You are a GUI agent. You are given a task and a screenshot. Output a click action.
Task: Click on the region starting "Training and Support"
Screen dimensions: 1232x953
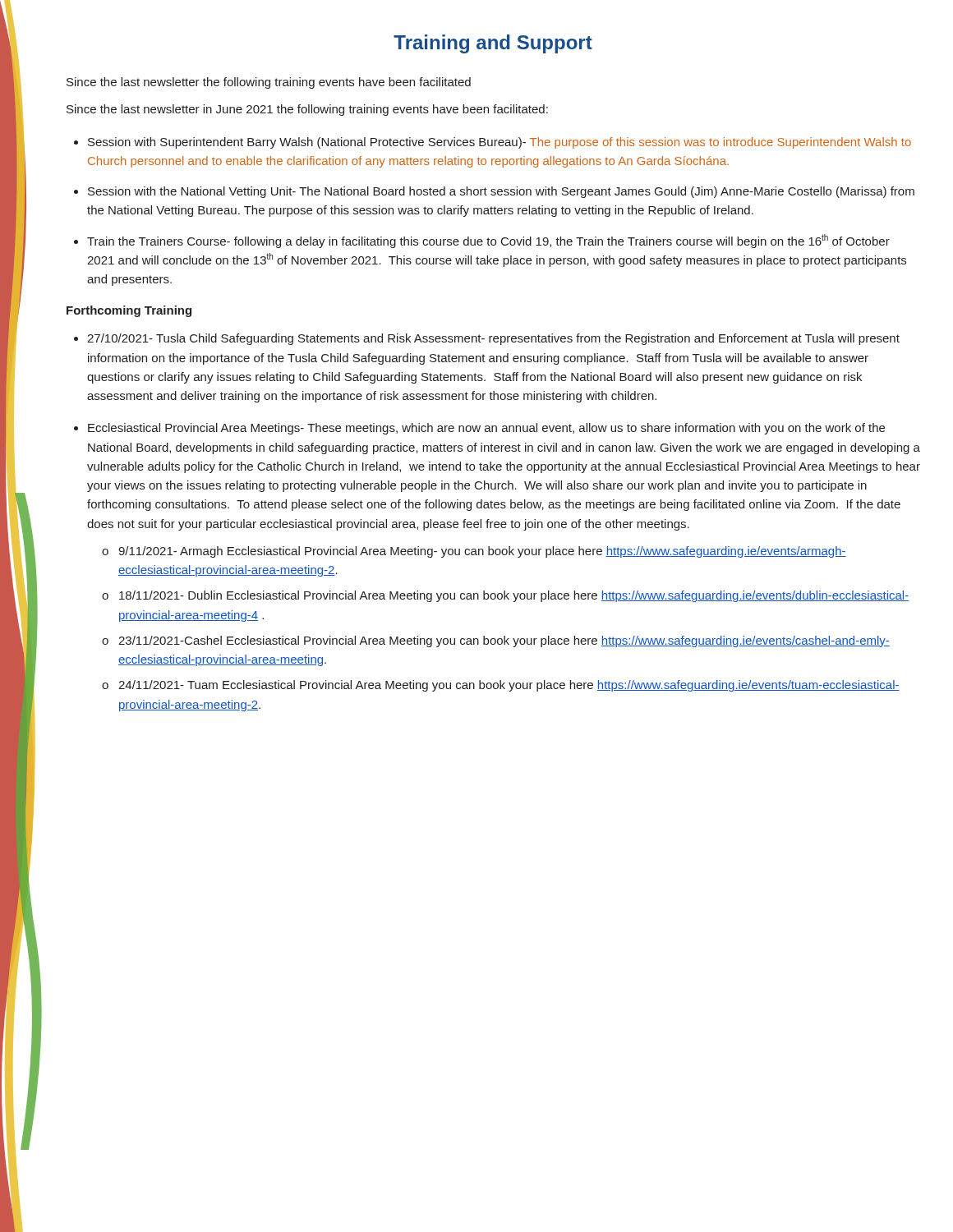493,42
